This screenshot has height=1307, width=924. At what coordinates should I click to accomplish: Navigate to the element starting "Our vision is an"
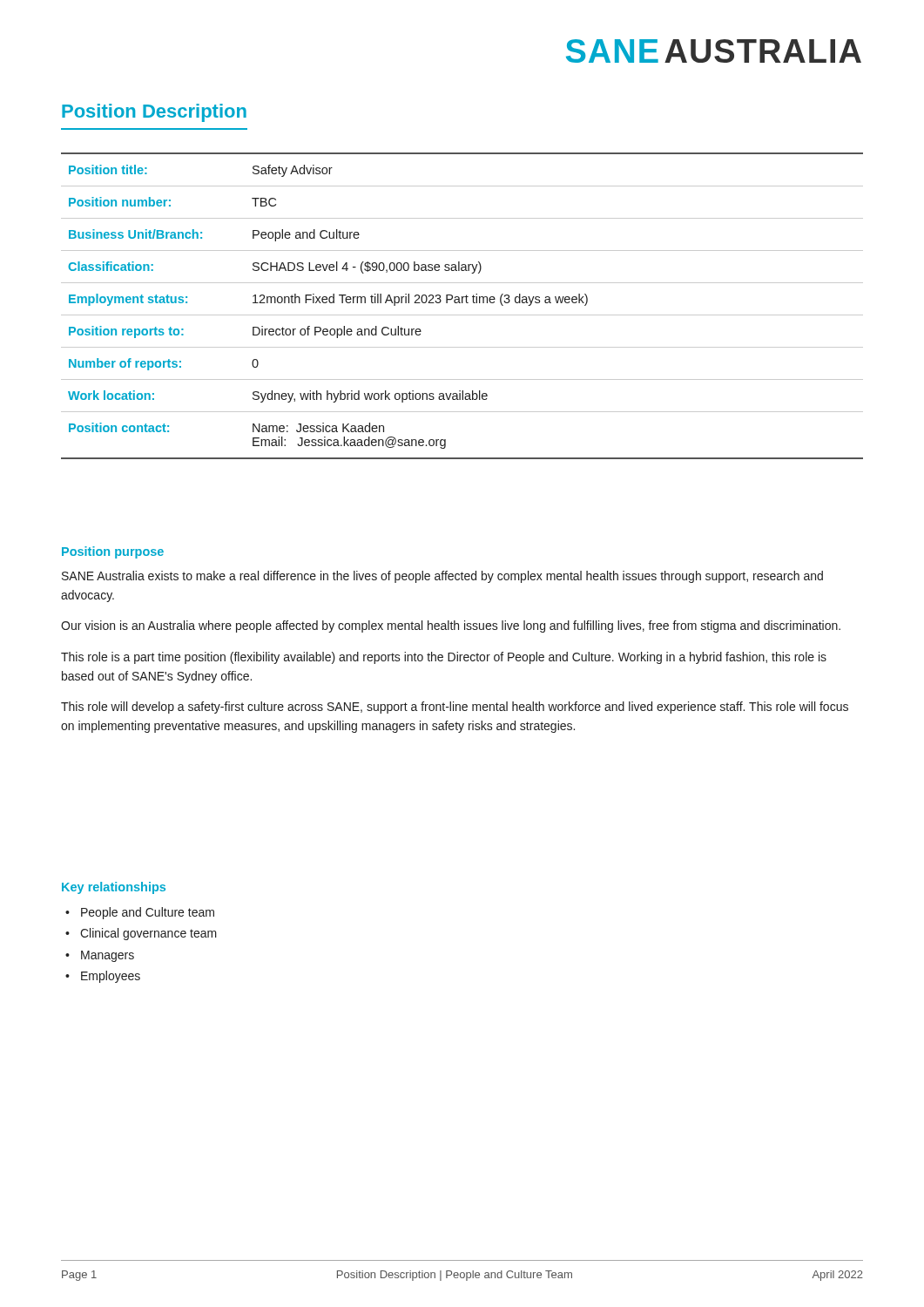451,626
